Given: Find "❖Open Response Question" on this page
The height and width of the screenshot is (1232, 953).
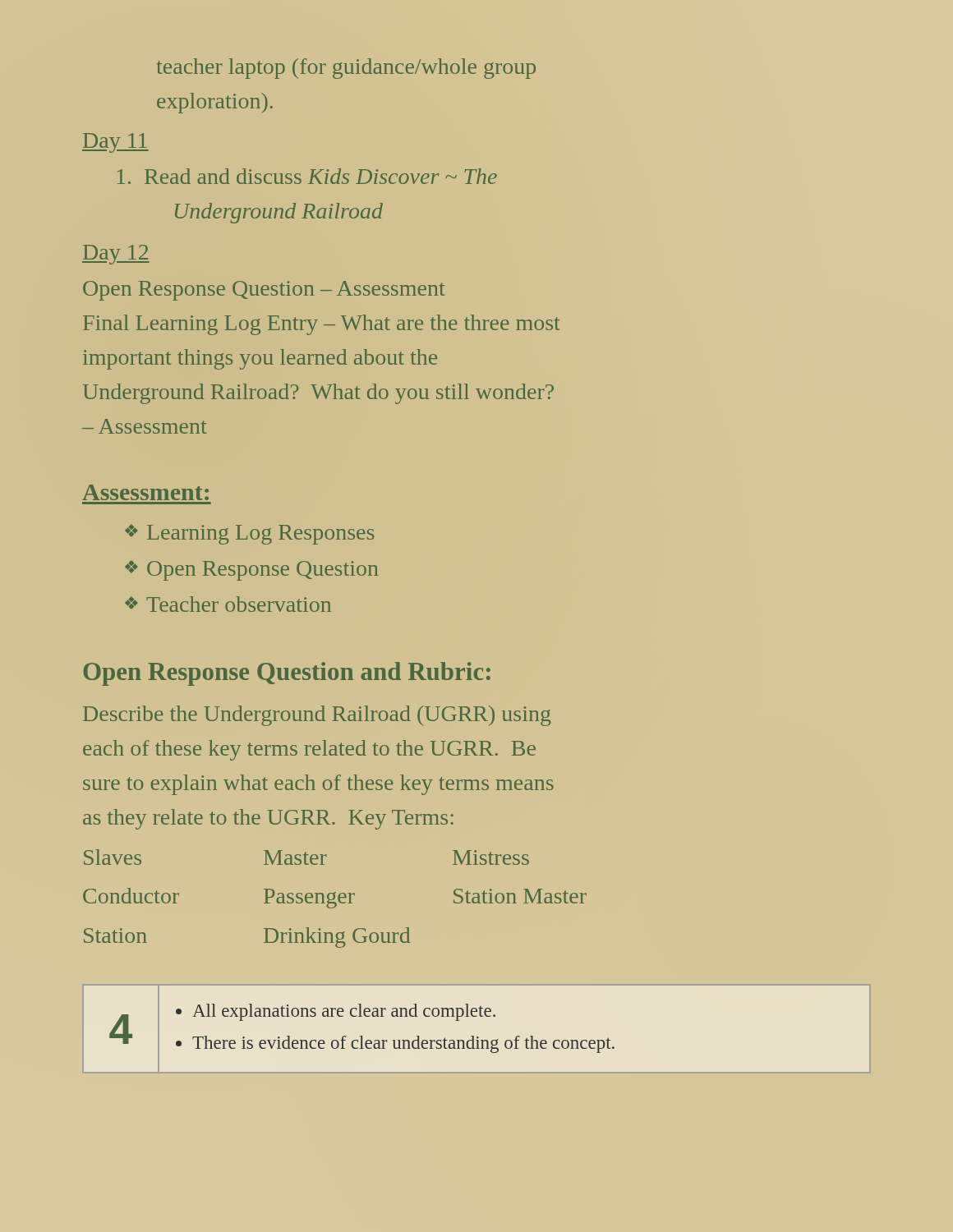Looking at the screenshot, I should tap(251, 568).
